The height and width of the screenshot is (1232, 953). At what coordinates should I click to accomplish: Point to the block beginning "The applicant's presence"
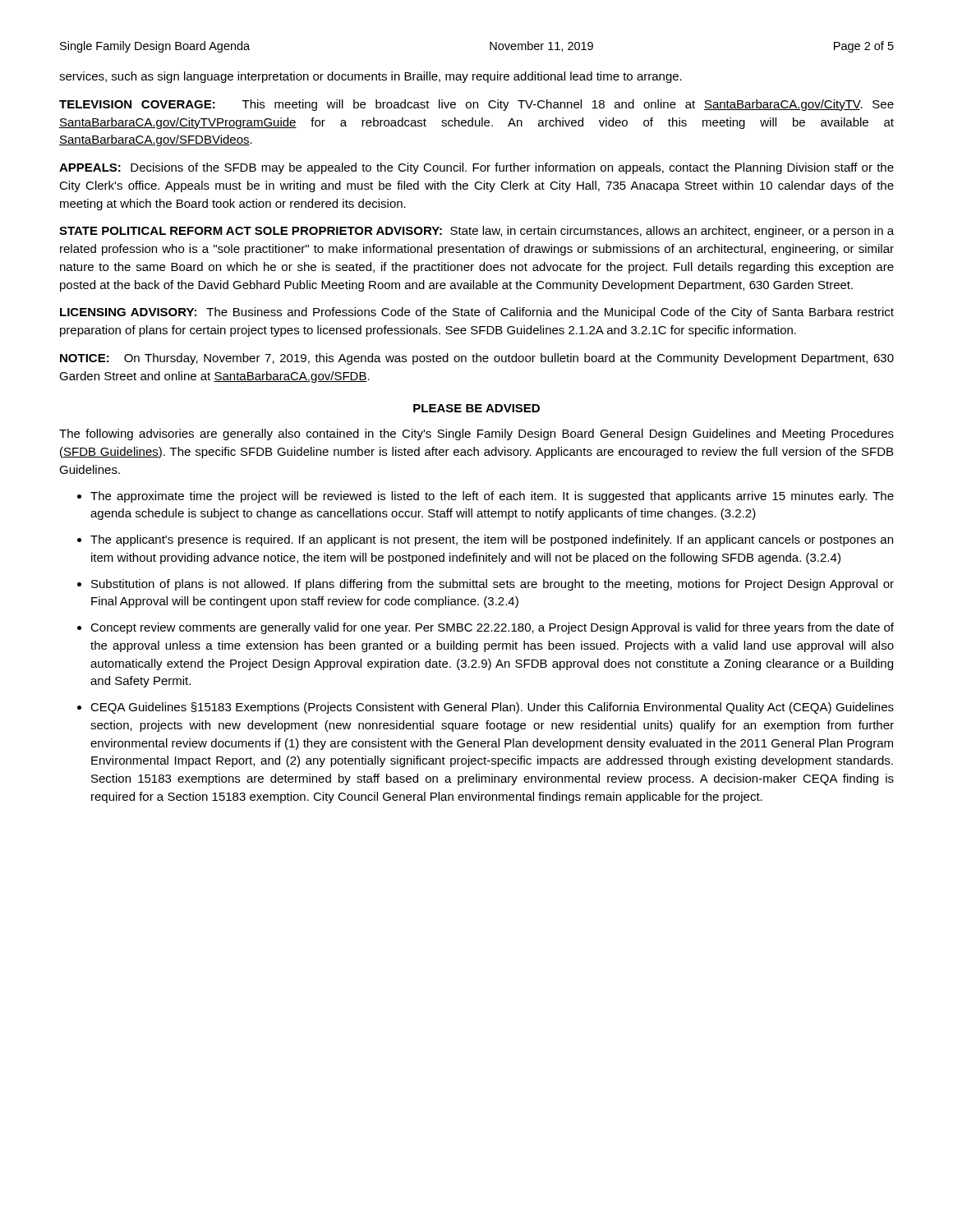tap(492, 548)
